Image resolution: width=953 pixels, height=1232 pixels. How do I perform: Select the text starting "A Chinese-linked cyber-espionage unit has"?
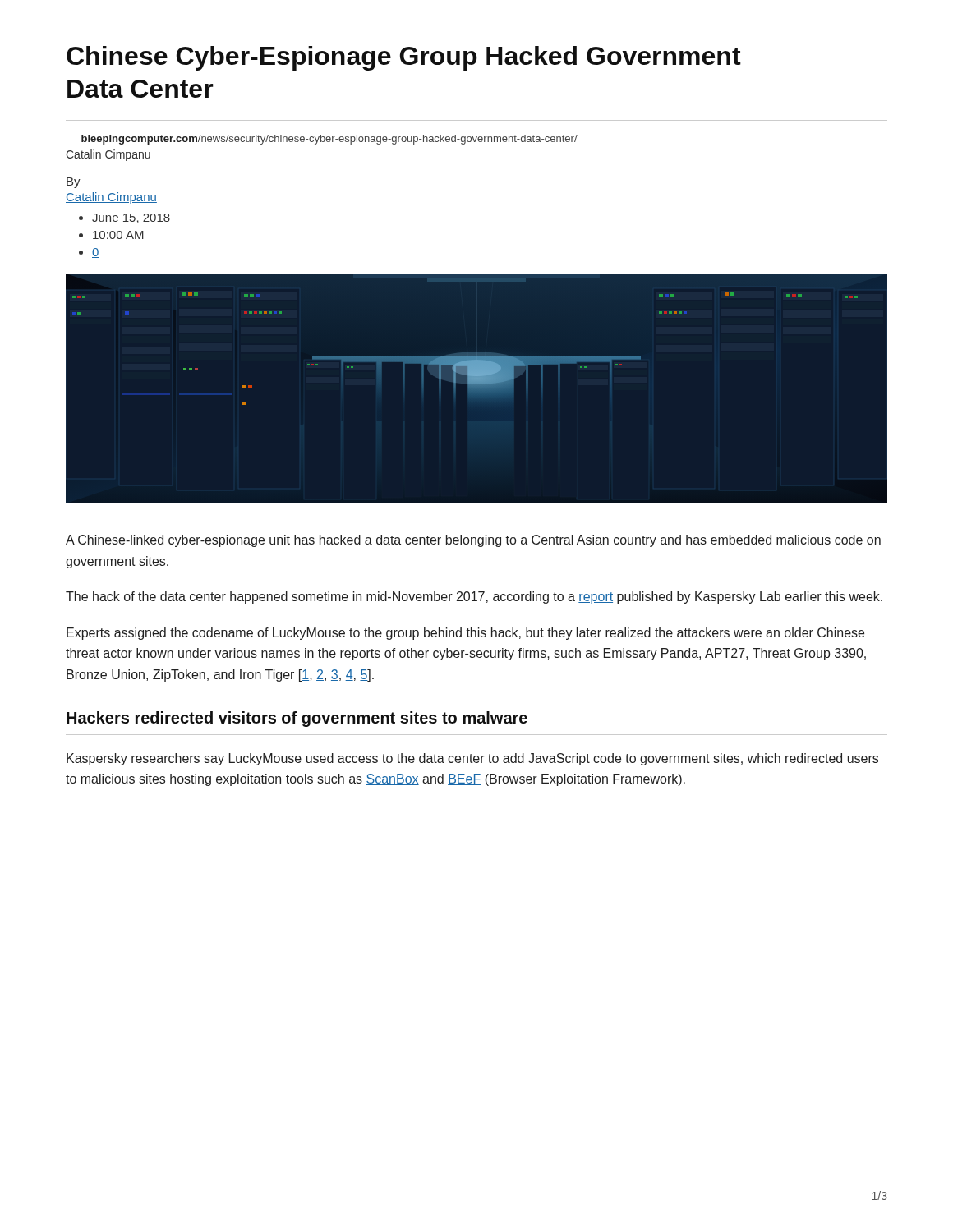(473, 551)
